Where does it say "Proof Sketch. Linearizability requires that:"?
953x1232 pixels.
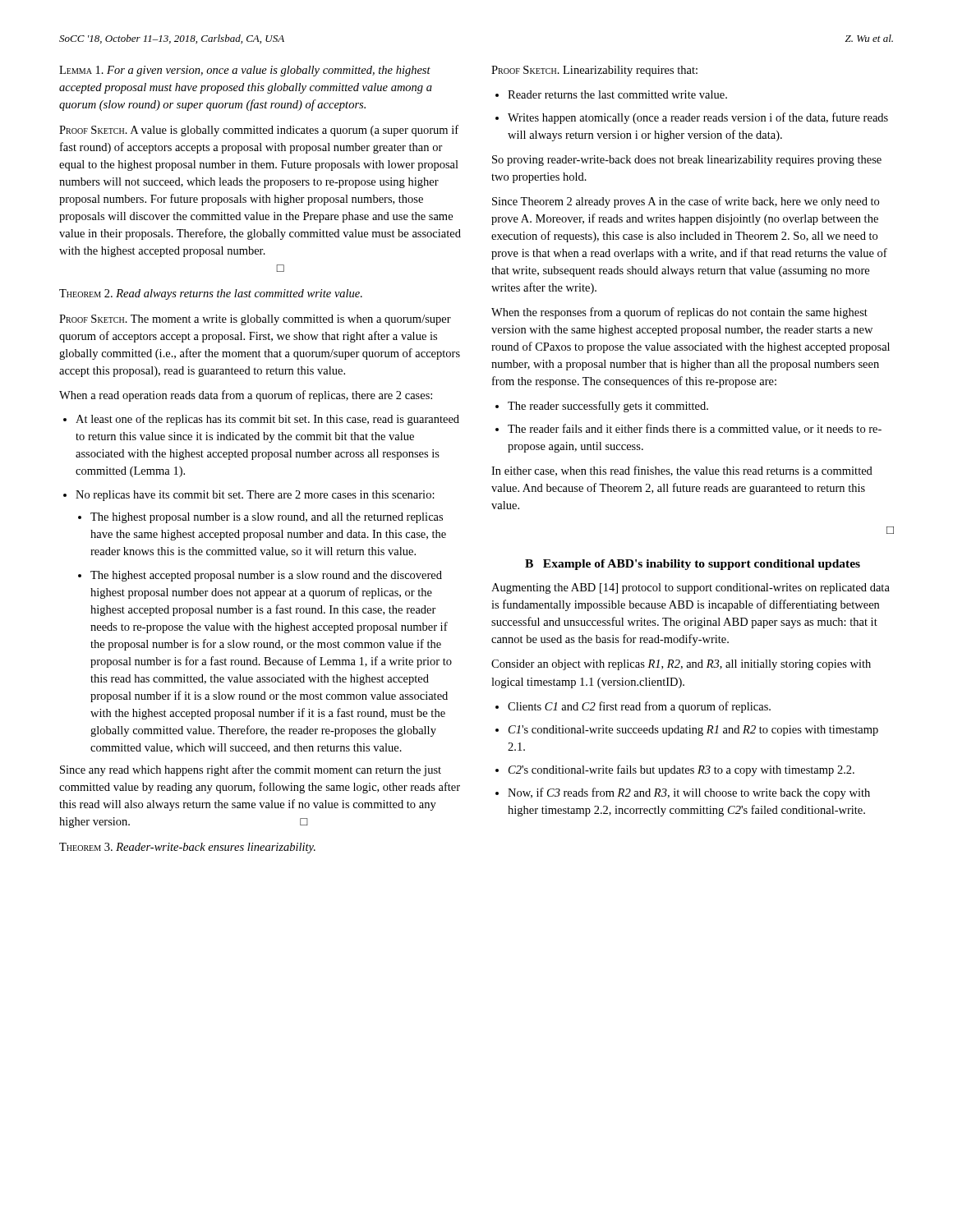693,70
